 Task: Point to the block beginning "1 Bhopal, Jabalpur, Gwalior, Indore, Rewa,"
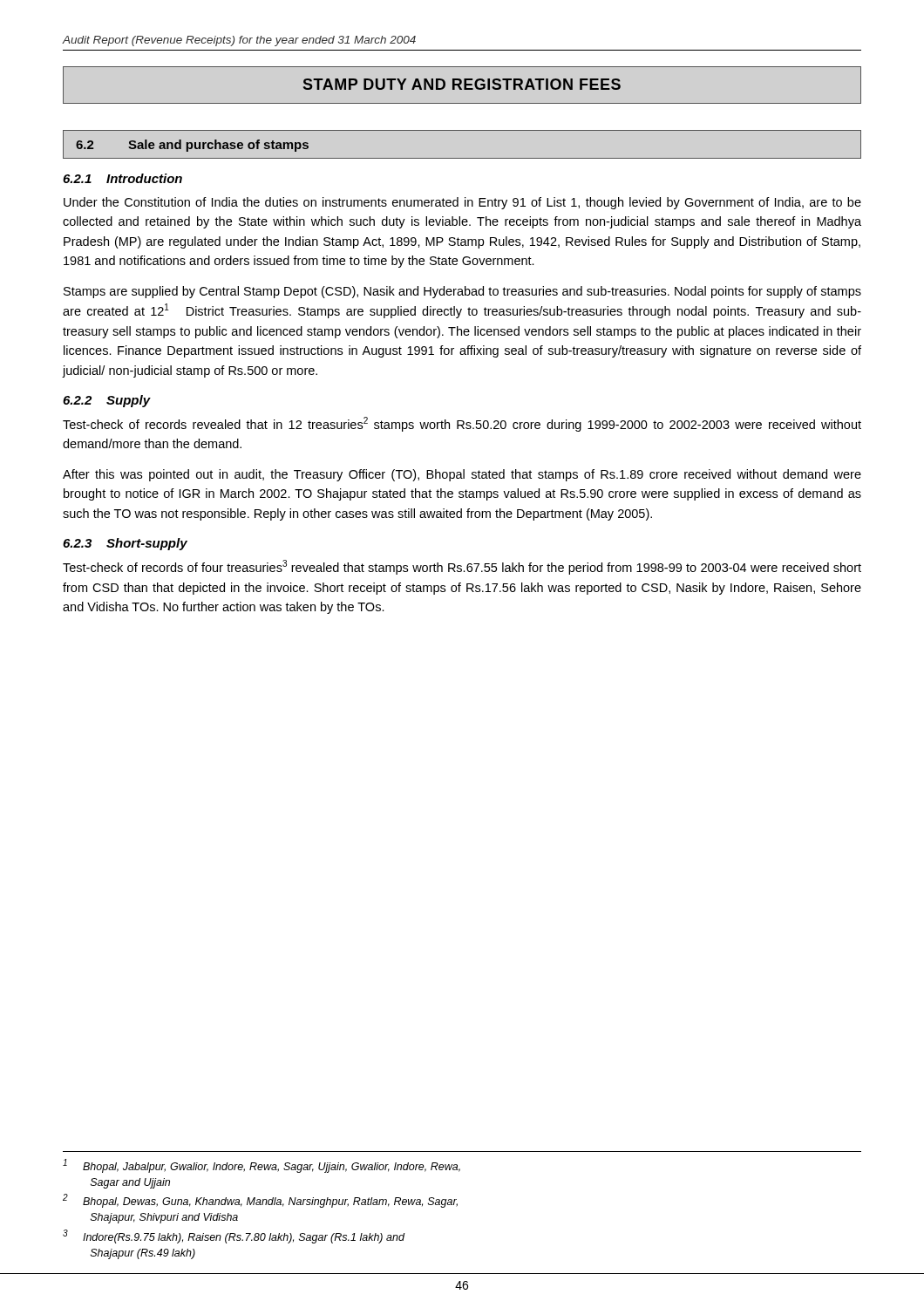coord(262,1173)
